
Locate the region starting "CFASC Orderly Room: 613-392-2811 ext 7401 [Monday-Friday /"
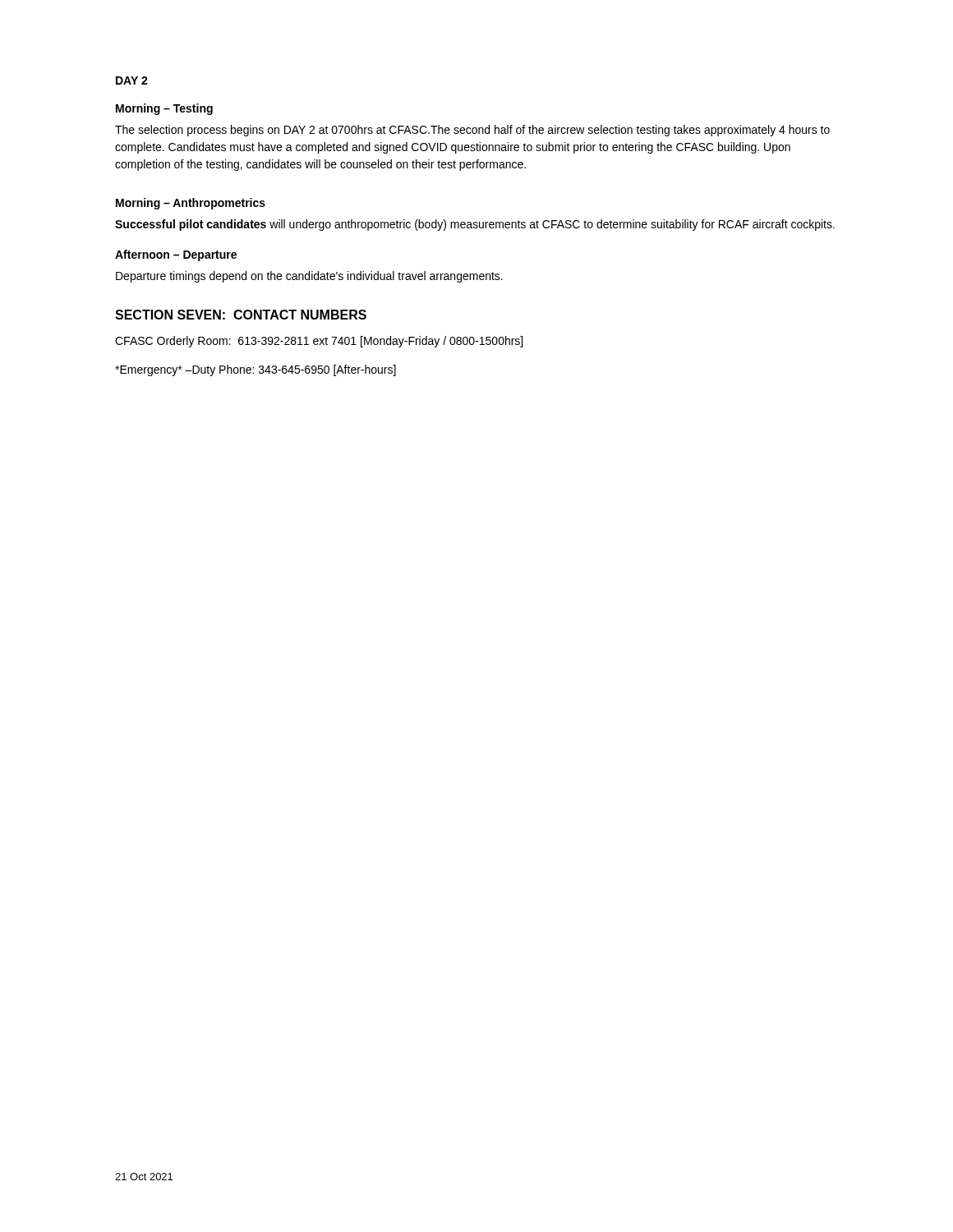click(x=319, y=341)
